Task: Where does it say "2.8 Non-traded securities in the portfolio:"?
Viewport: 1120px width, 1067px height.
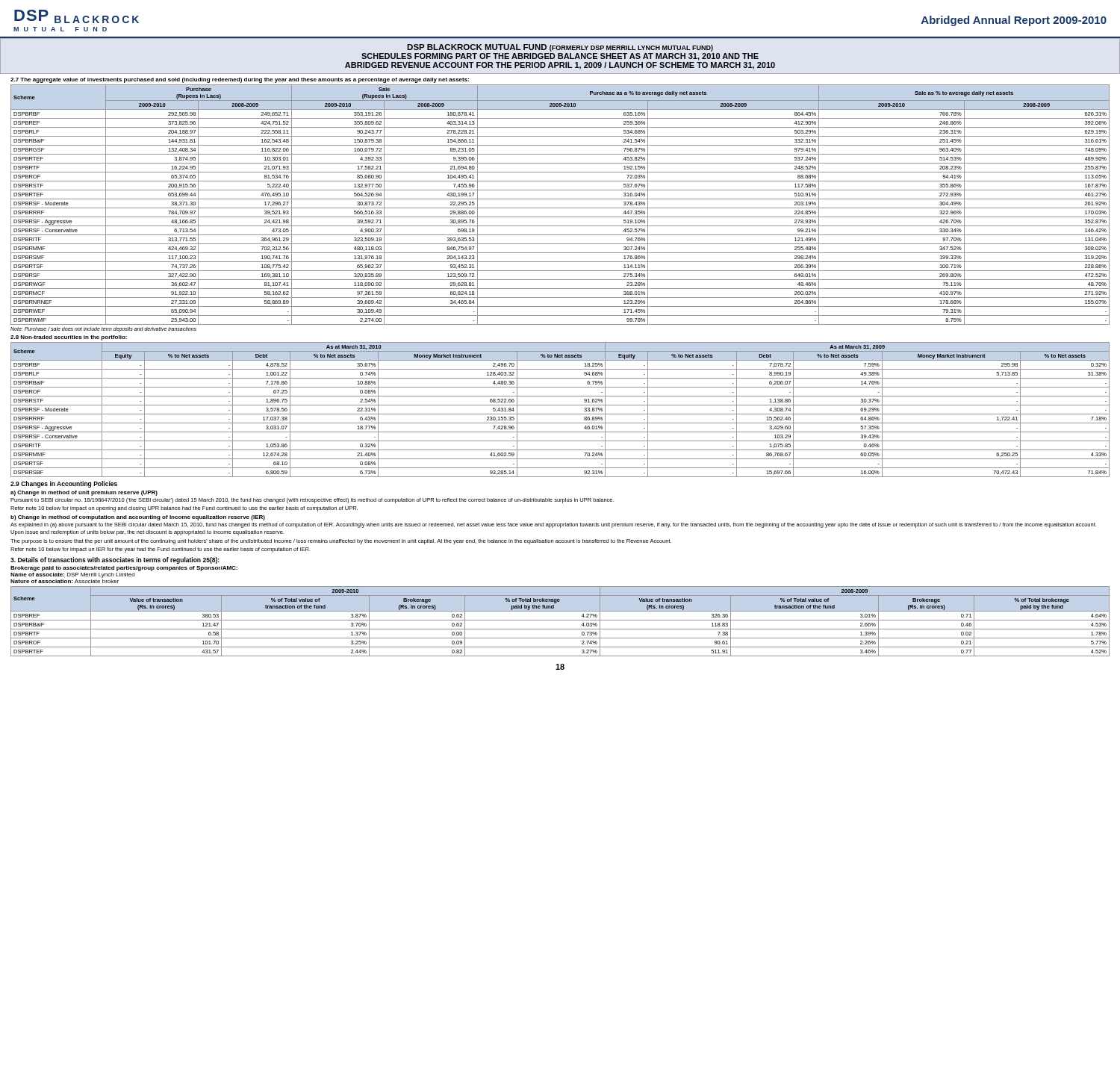Action: [69, 337]
